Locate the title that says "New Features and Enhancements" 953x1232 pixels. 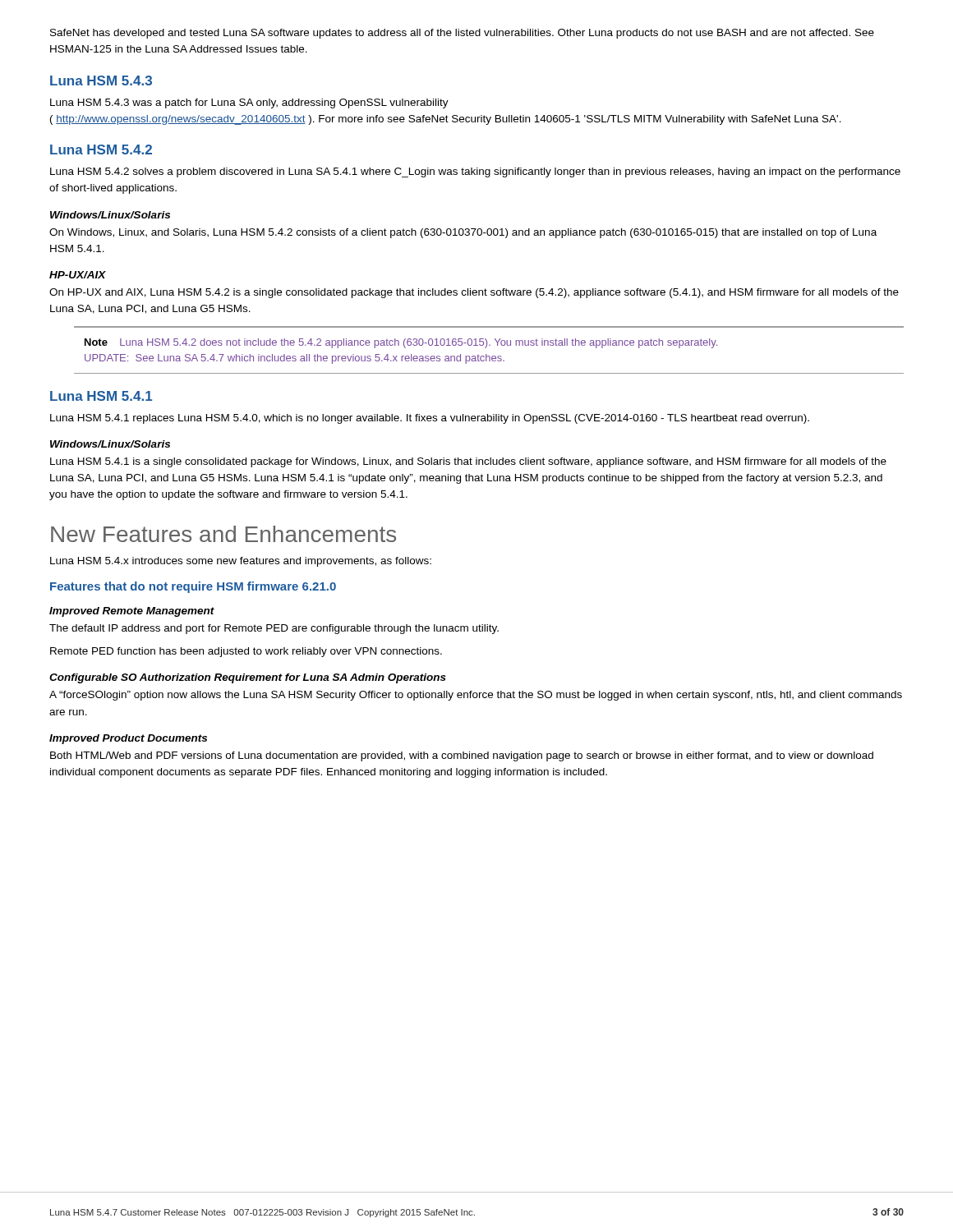(x=223, y=534)
